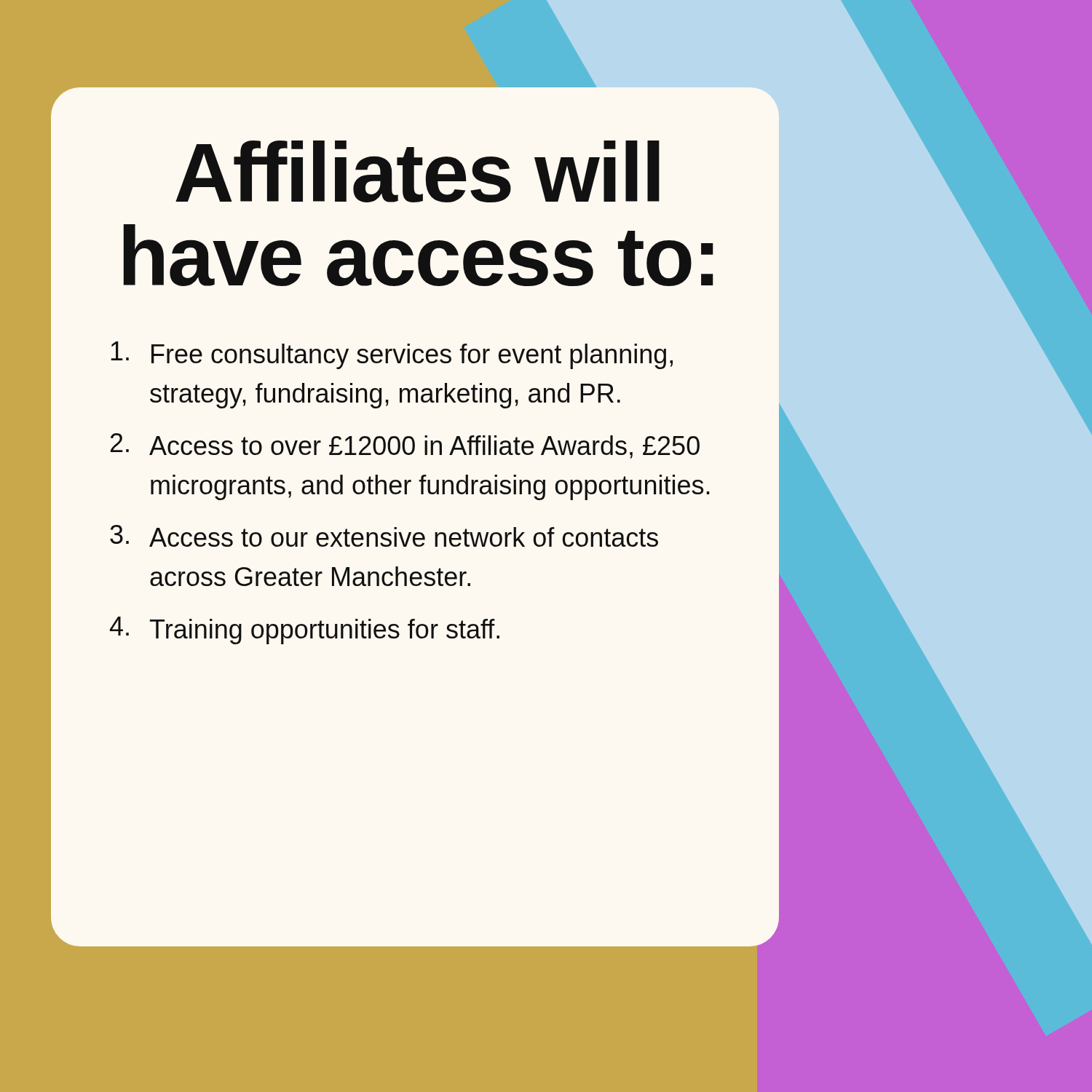This screenshot has height=1092, width=1092.
Task: Select the element starting "Free consultancy services for event planning,"
Action: click(419, 374)
